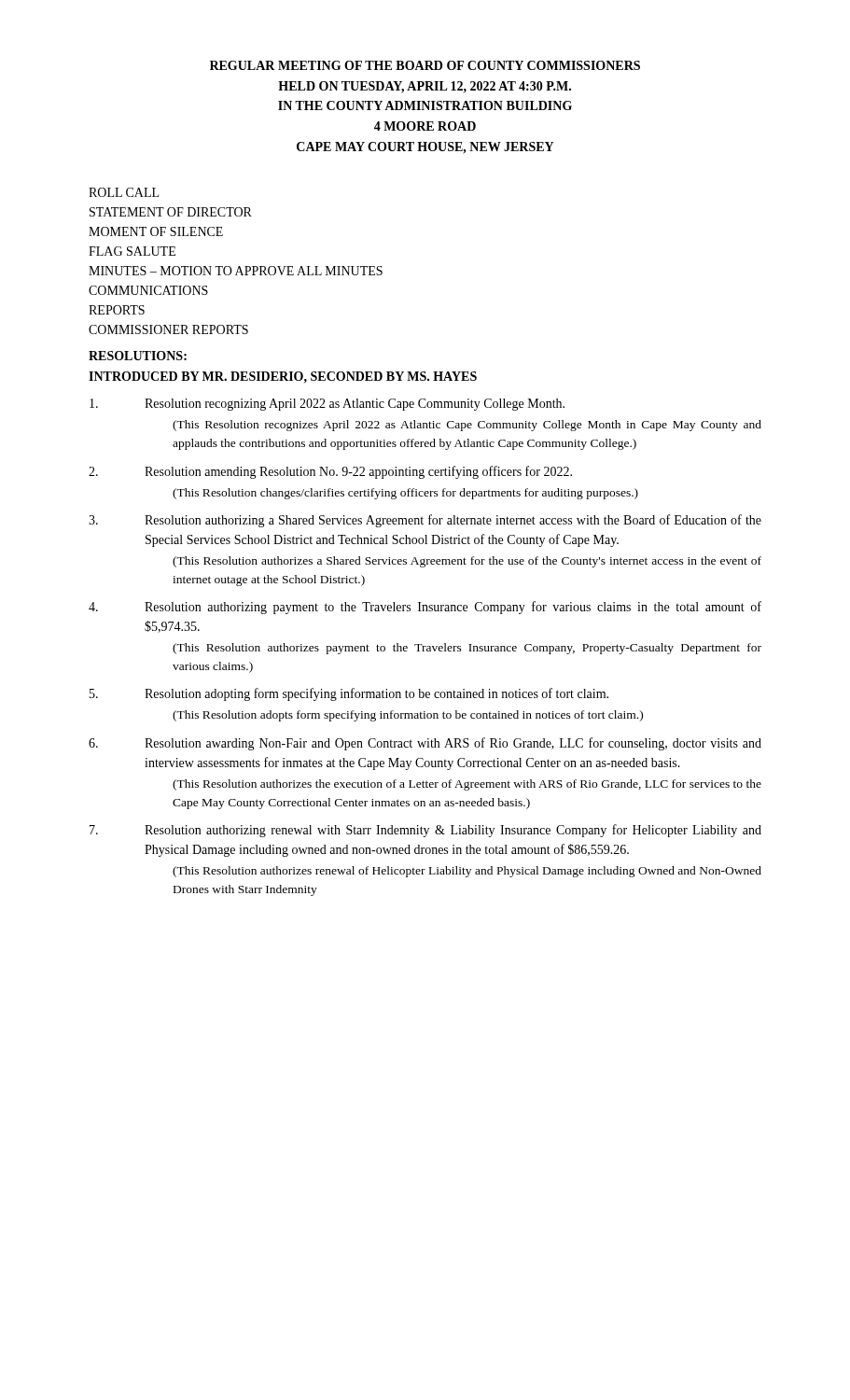Click on the text block starting "Resolution recognizing April 2022 as Atlantic Cape Community"

point(425,423)
